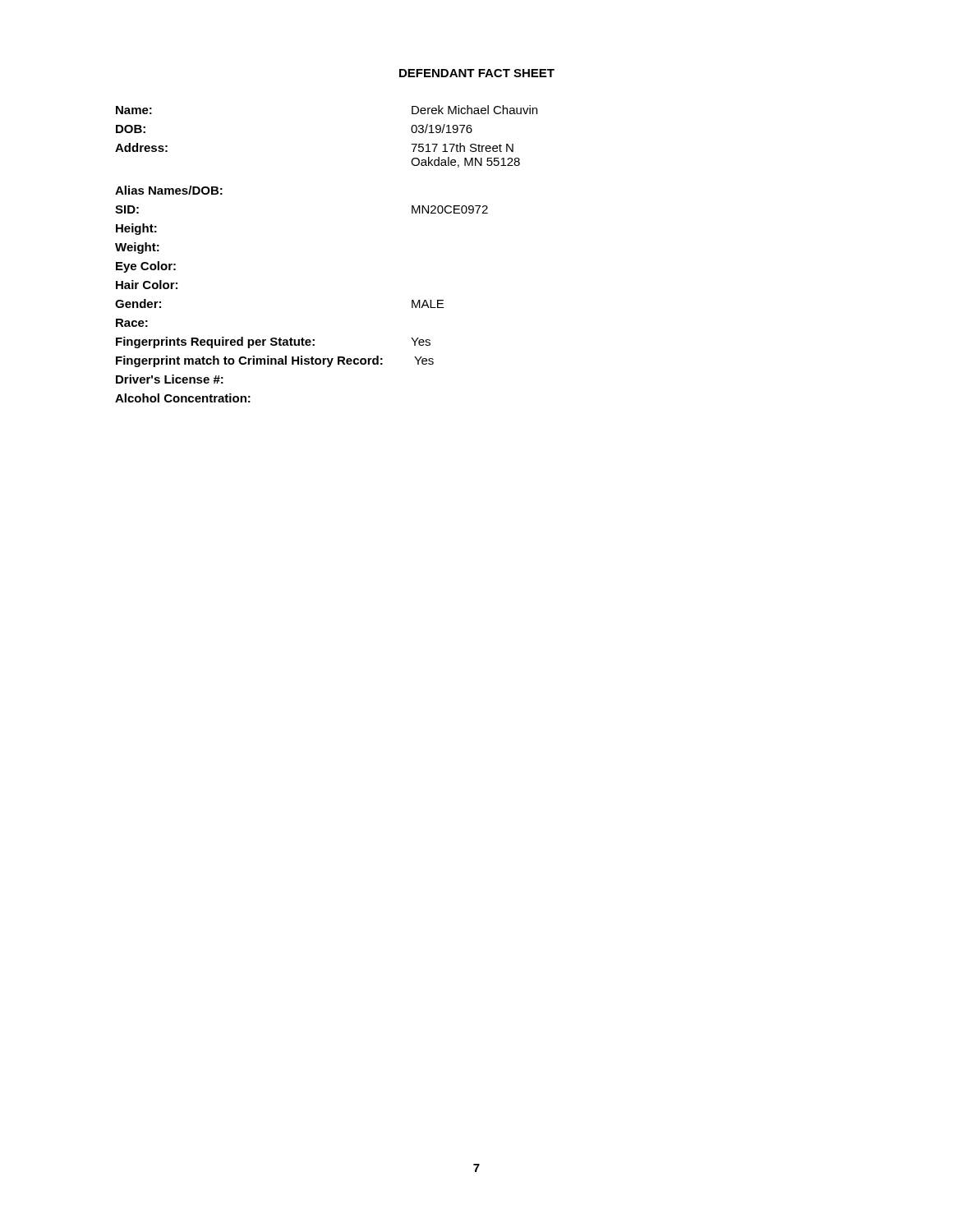This screenshot has width=953, height=1232.
Task: Find the text starting "Alias Names/DOB:"
Action: click(x=169, y=190)
